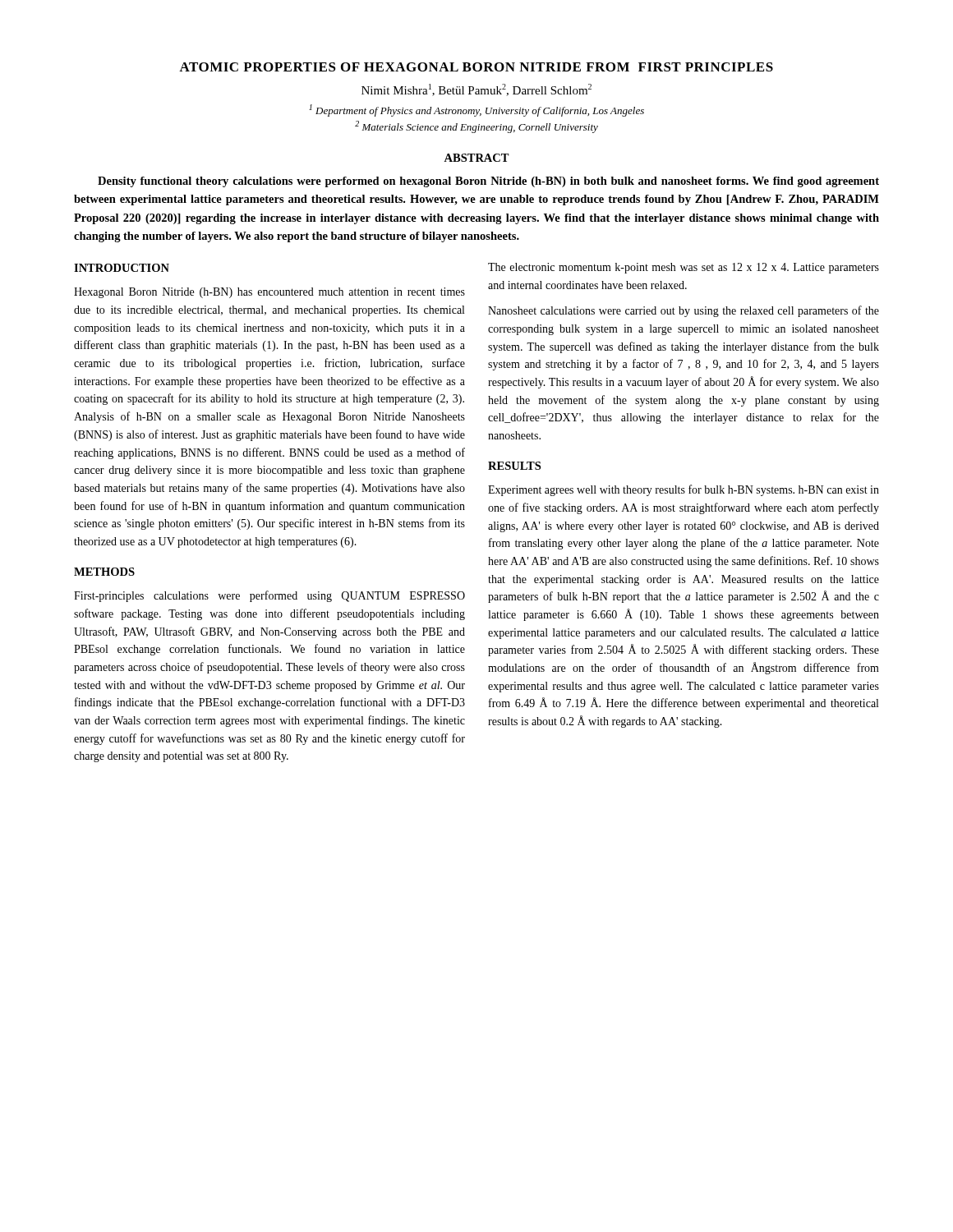The image size is (953, 1232).
Task: Locate the text block with the text "First-principles calculations were performed using QUANTUM ESPRESSO"
Action: click(269, 676)
